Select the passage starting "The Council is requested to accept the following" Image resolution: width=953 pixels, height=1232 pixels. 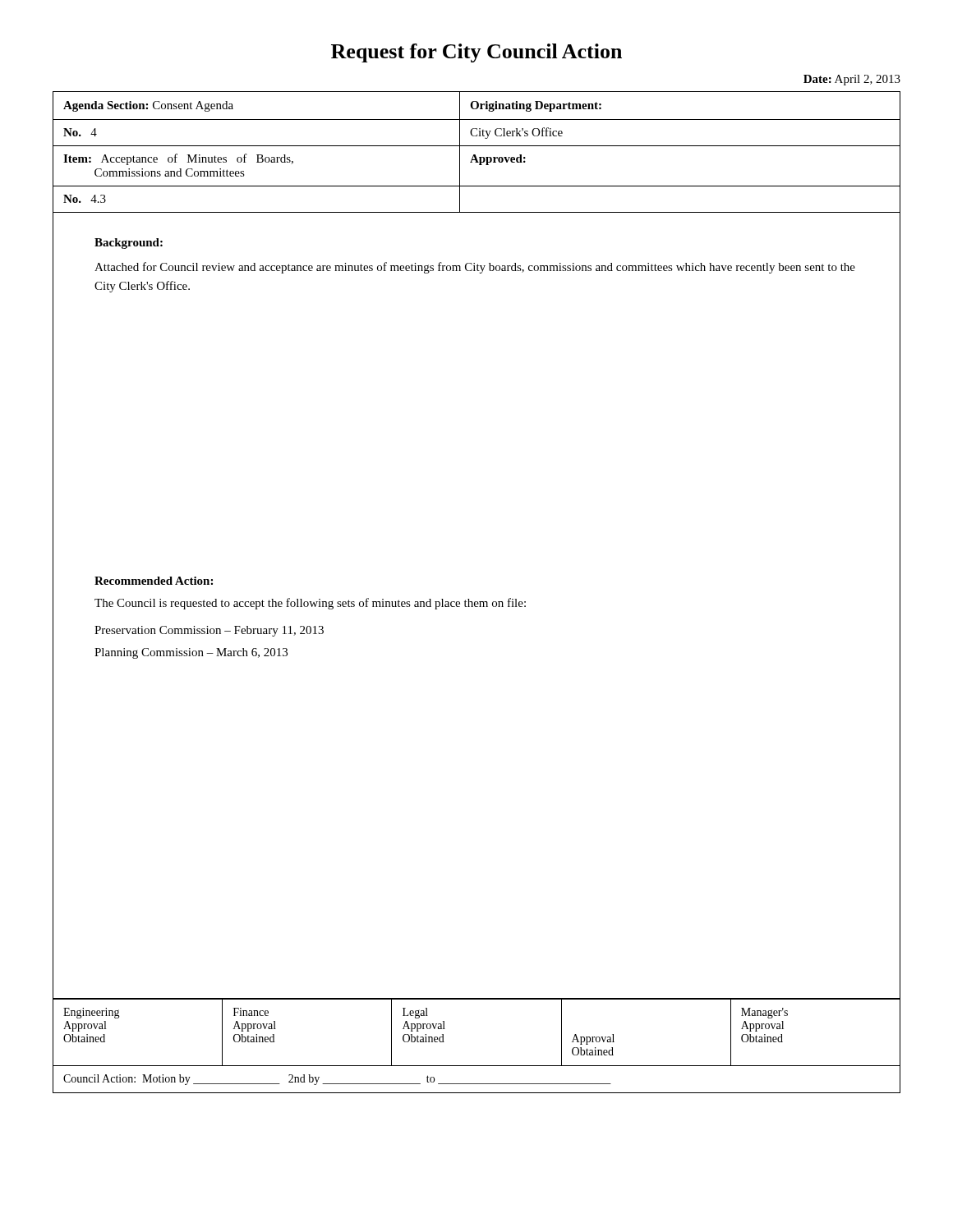tap(311, 603)
